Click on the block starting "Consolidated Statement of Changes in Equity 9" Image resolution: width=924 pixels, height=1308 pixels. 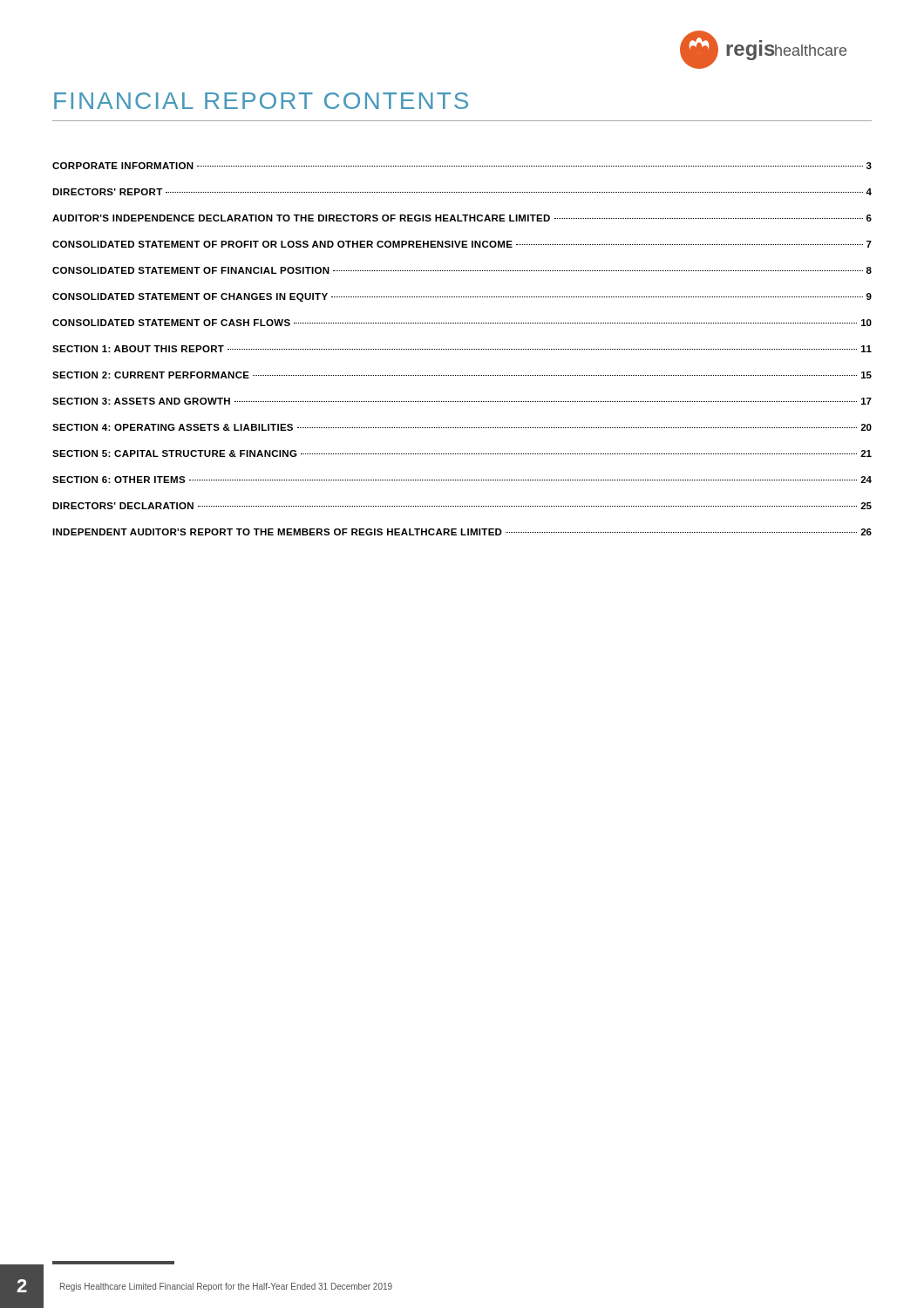tap(462, 297)
